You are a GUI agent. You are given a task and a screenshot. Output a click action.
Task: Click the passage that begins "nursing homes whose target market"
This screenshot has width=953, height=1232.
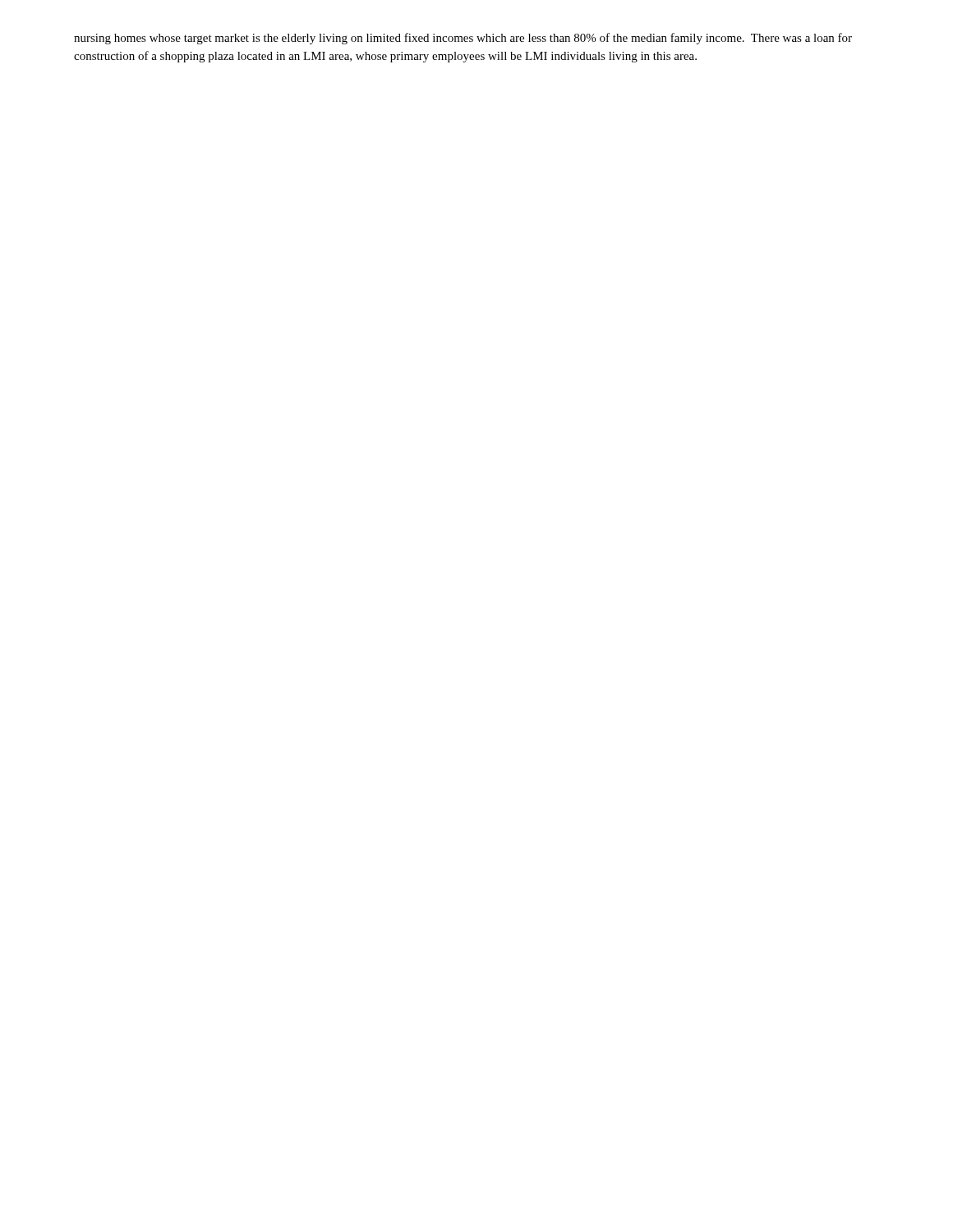463,47
